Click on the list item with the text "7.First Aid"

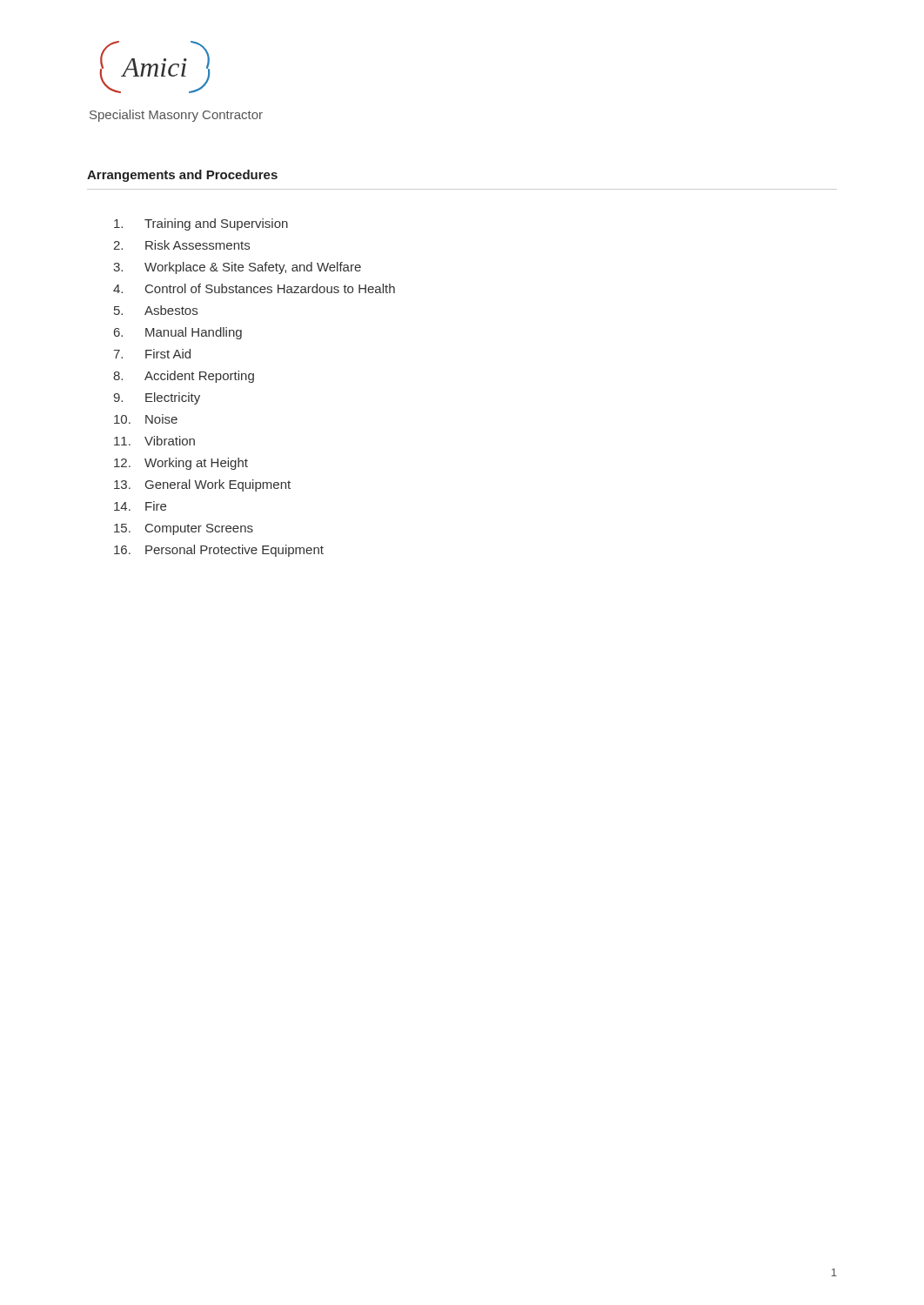coord(152,354)
